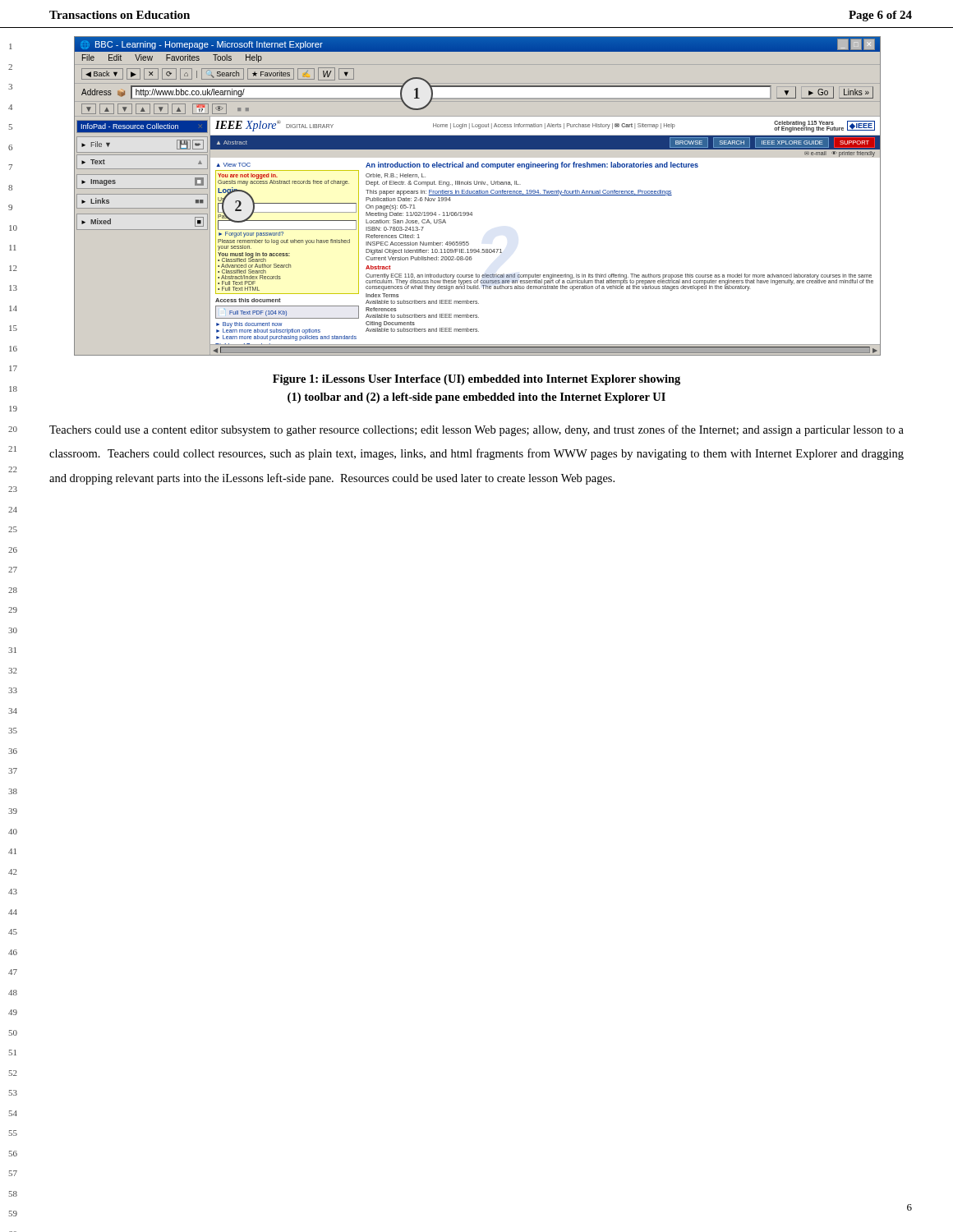Click on the screenshot

pos(476,196)
